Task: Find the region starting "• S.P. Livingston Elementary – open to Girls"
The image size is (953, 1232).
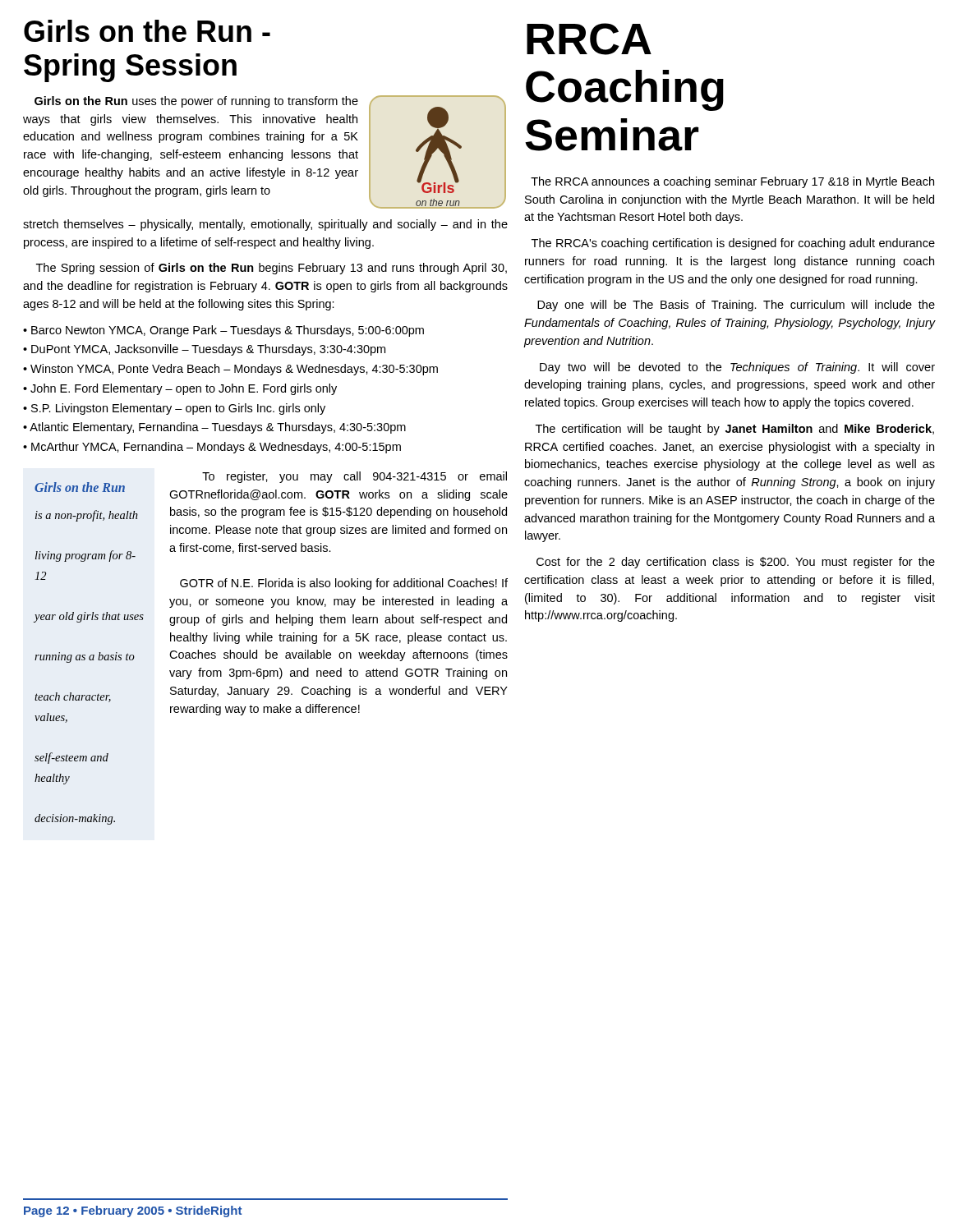Action: click(174, 408)
